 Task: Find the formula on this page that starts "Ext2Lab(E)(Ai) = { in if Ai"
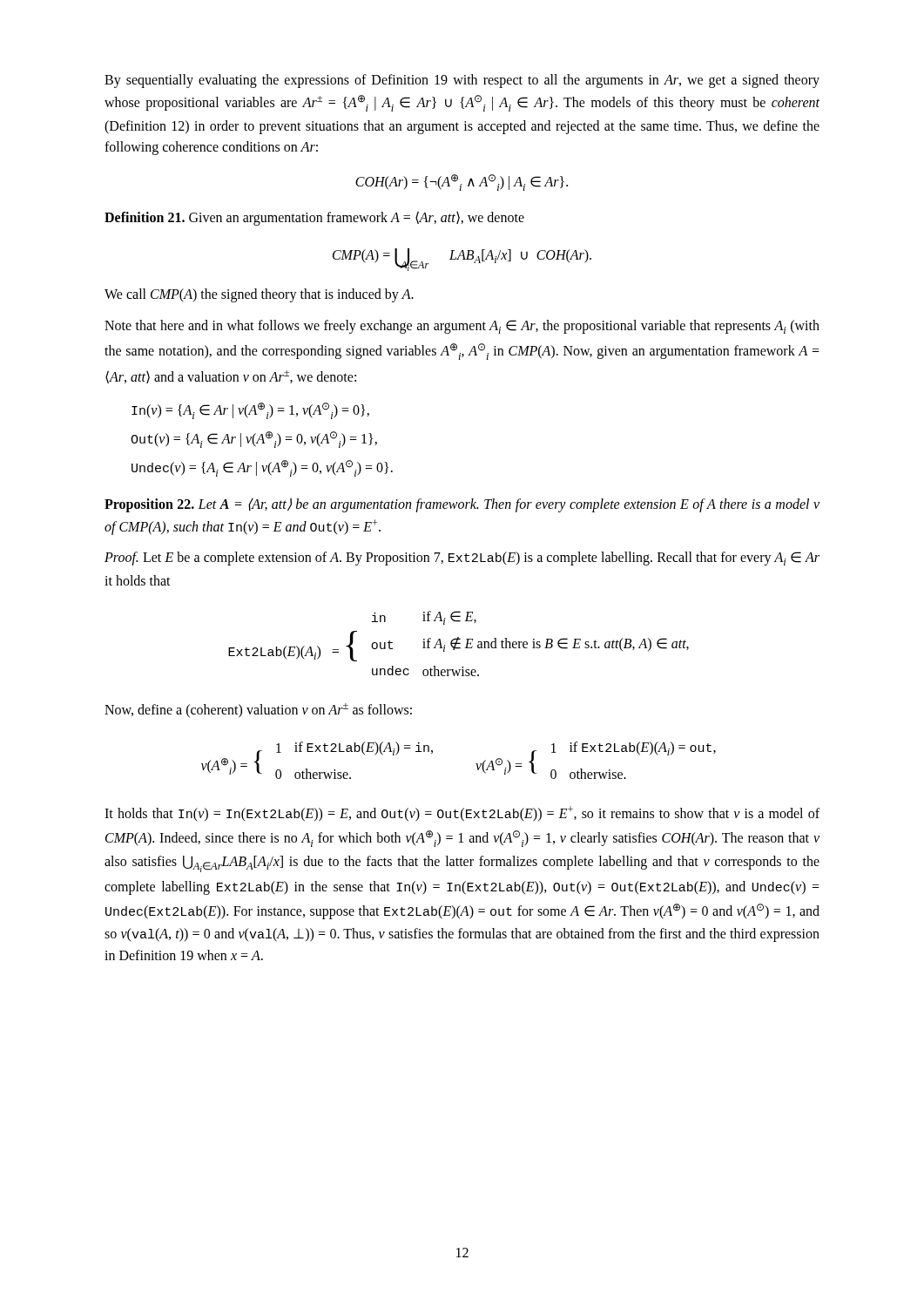[462, 645]
